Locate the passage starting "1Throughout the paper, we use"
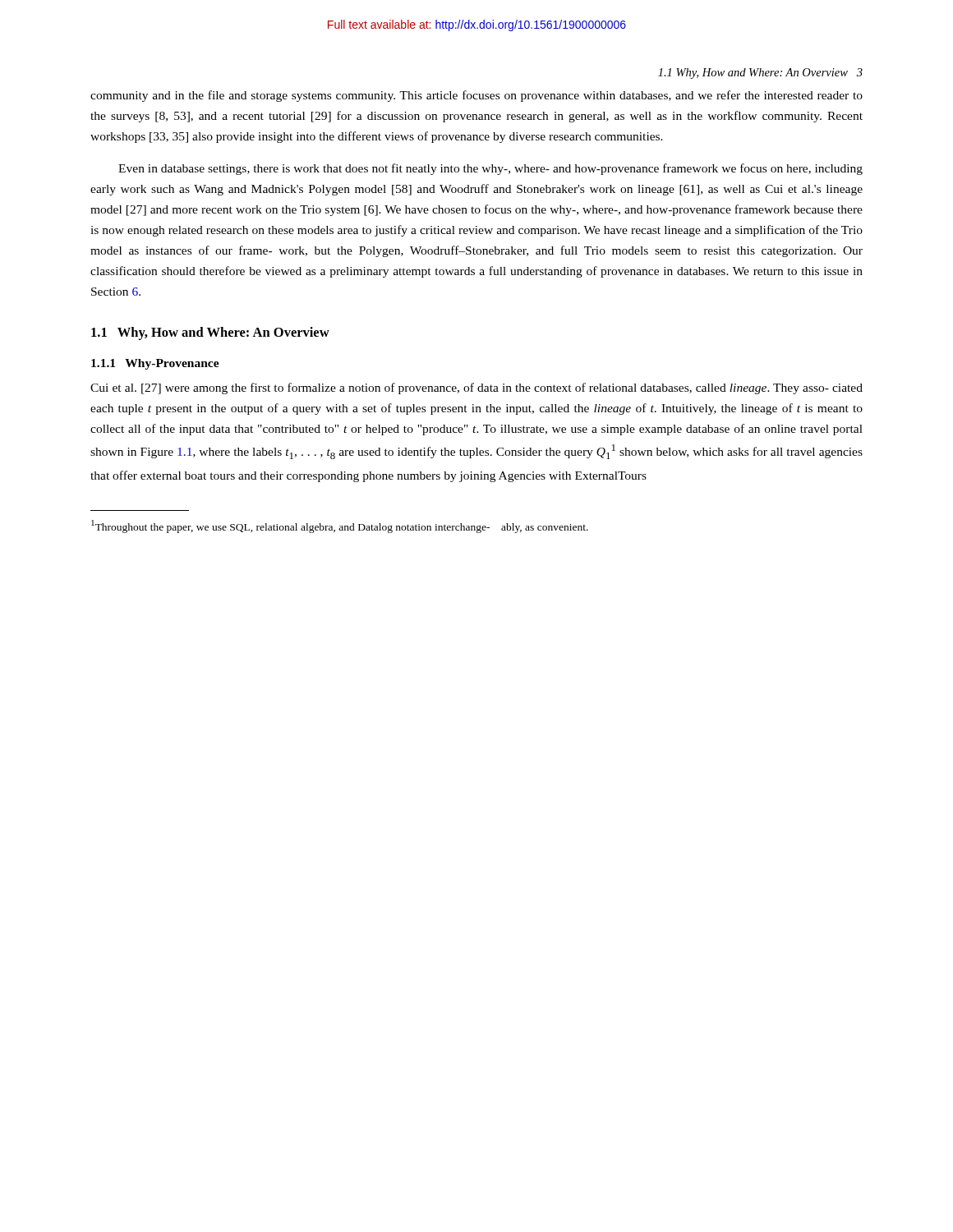This screenshot has width=953, height=1232. tap(339, 525)
